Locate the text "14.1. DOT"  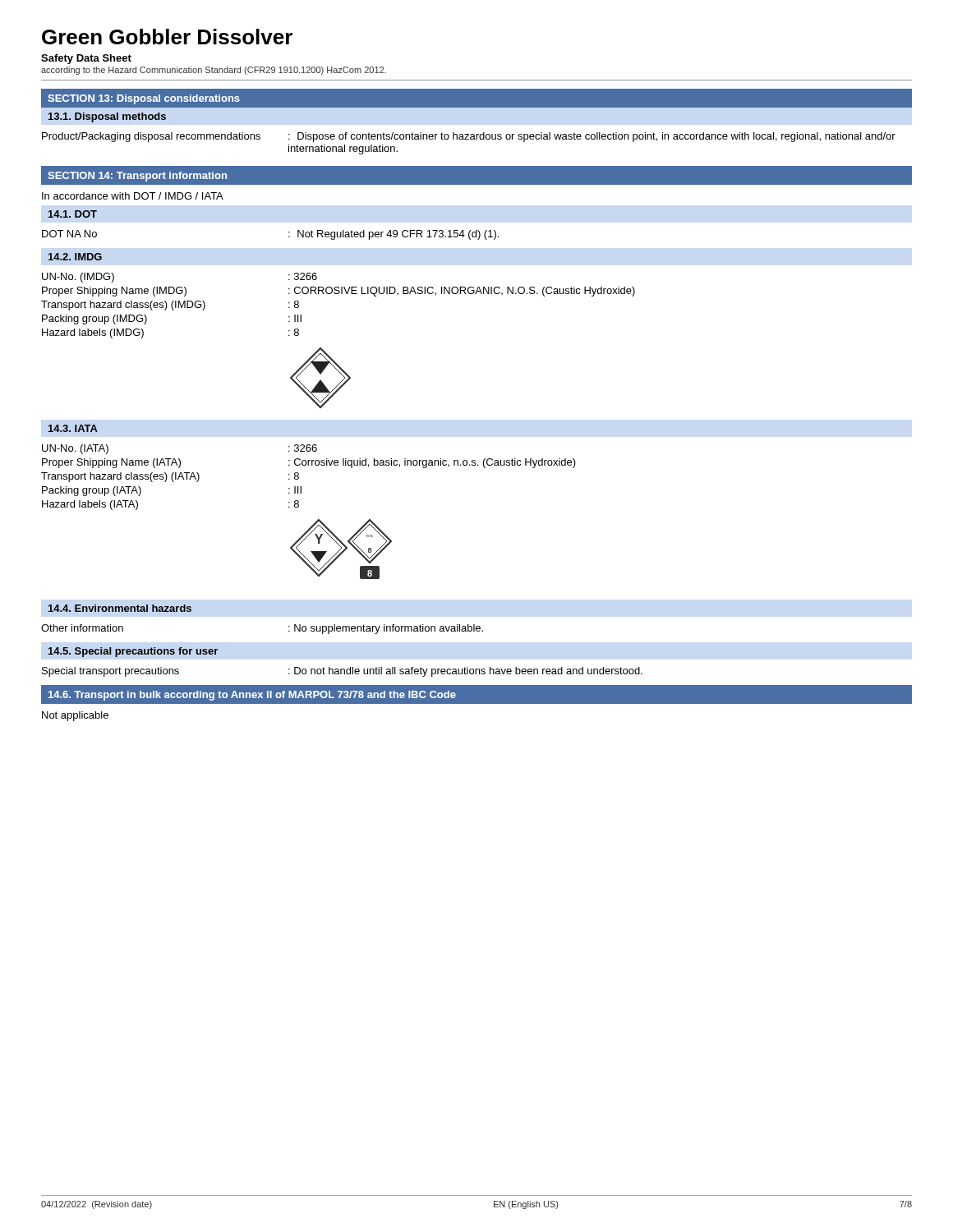point(72,214)
